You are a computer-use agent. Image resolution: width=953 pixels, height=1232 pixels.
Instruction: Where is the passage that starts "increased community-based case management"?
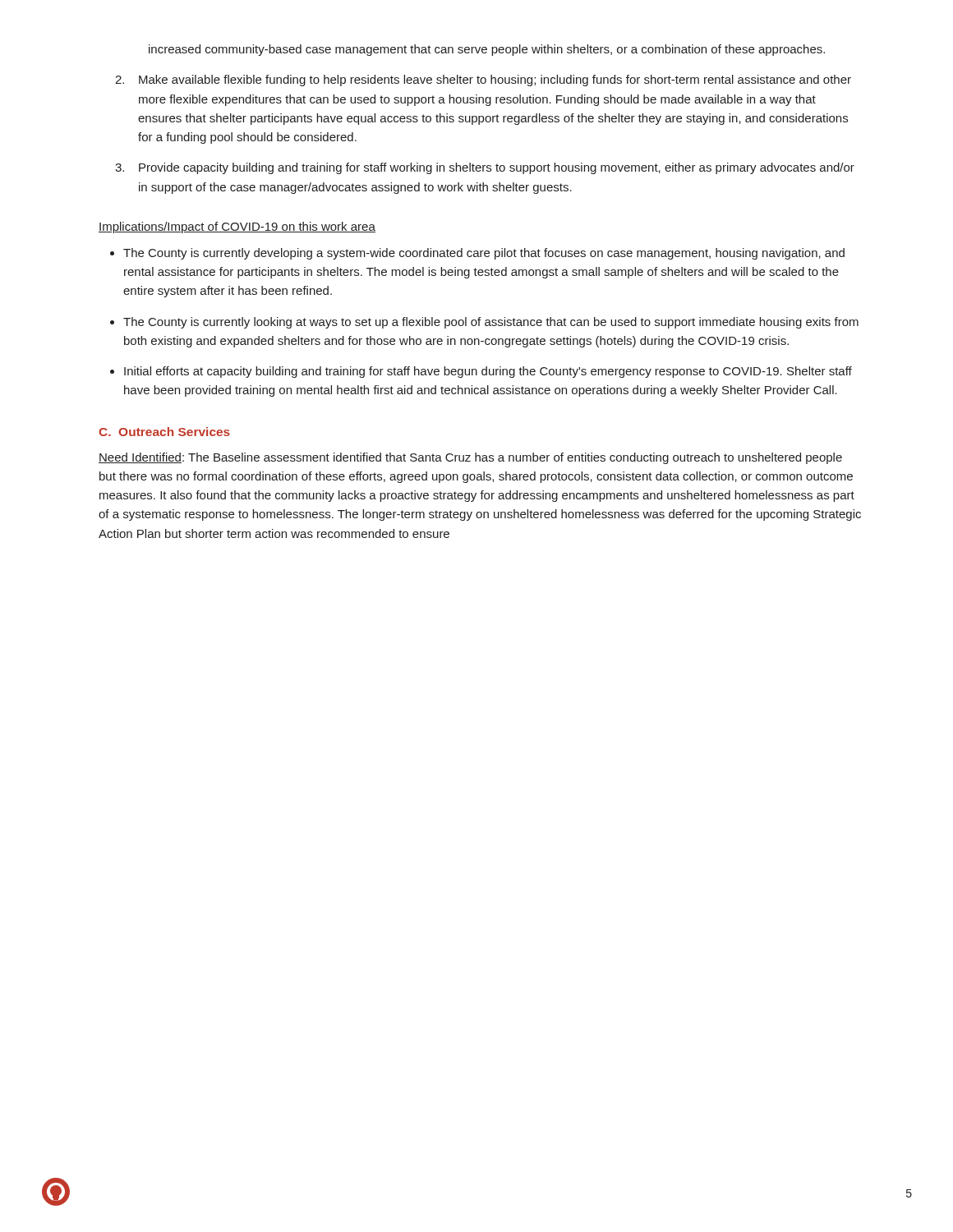coord(481,49)
